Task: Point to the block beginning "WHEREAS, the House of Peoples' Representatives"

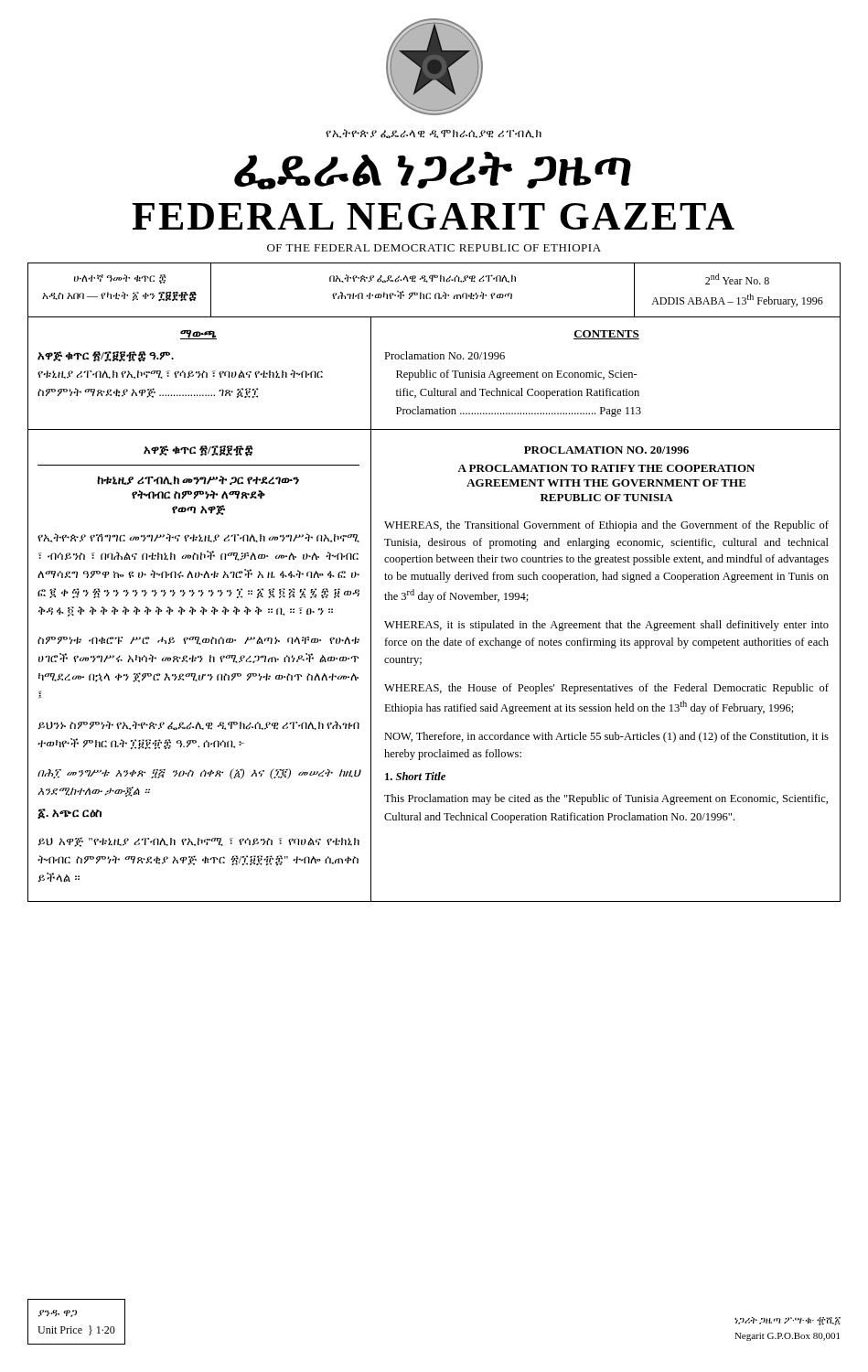Action: [x=606, y=698]
